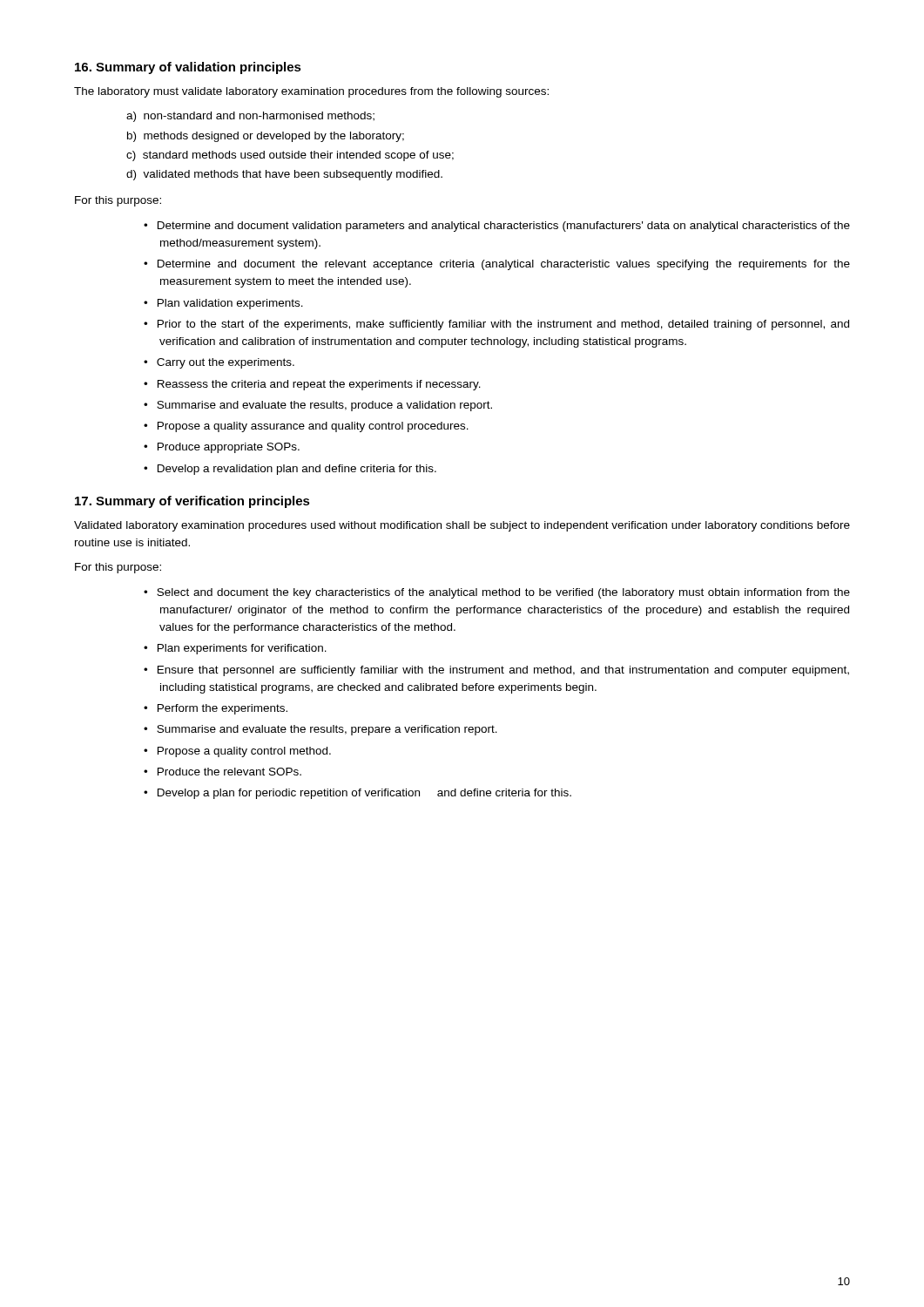The image size is (924, 1307).
Task: Find the region starting "Develop a revalidation plan"
Action: click(x=290, y=470)
